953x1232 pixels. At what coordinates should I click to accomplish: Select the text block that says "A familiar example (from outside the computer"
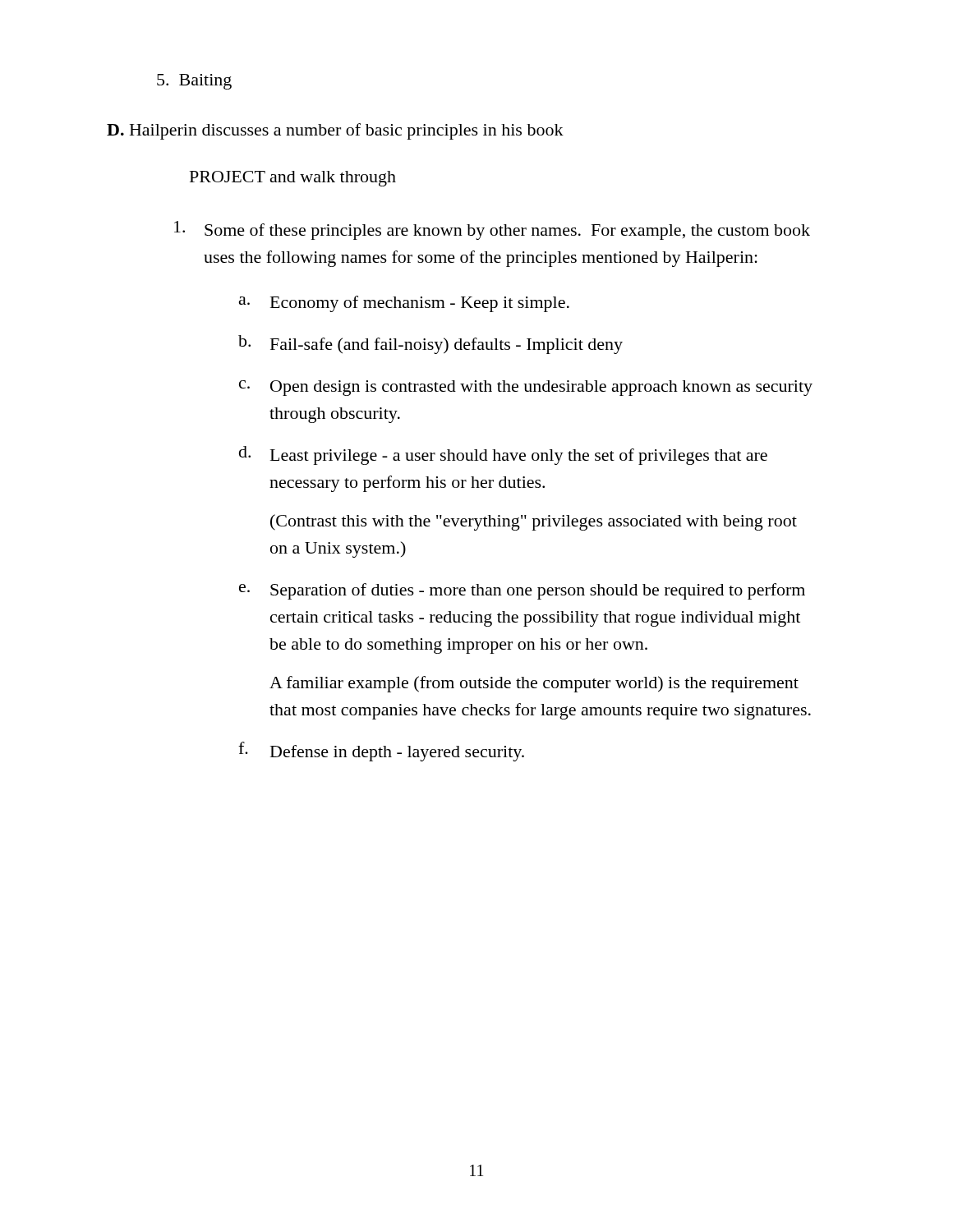(x=541, y=696)
